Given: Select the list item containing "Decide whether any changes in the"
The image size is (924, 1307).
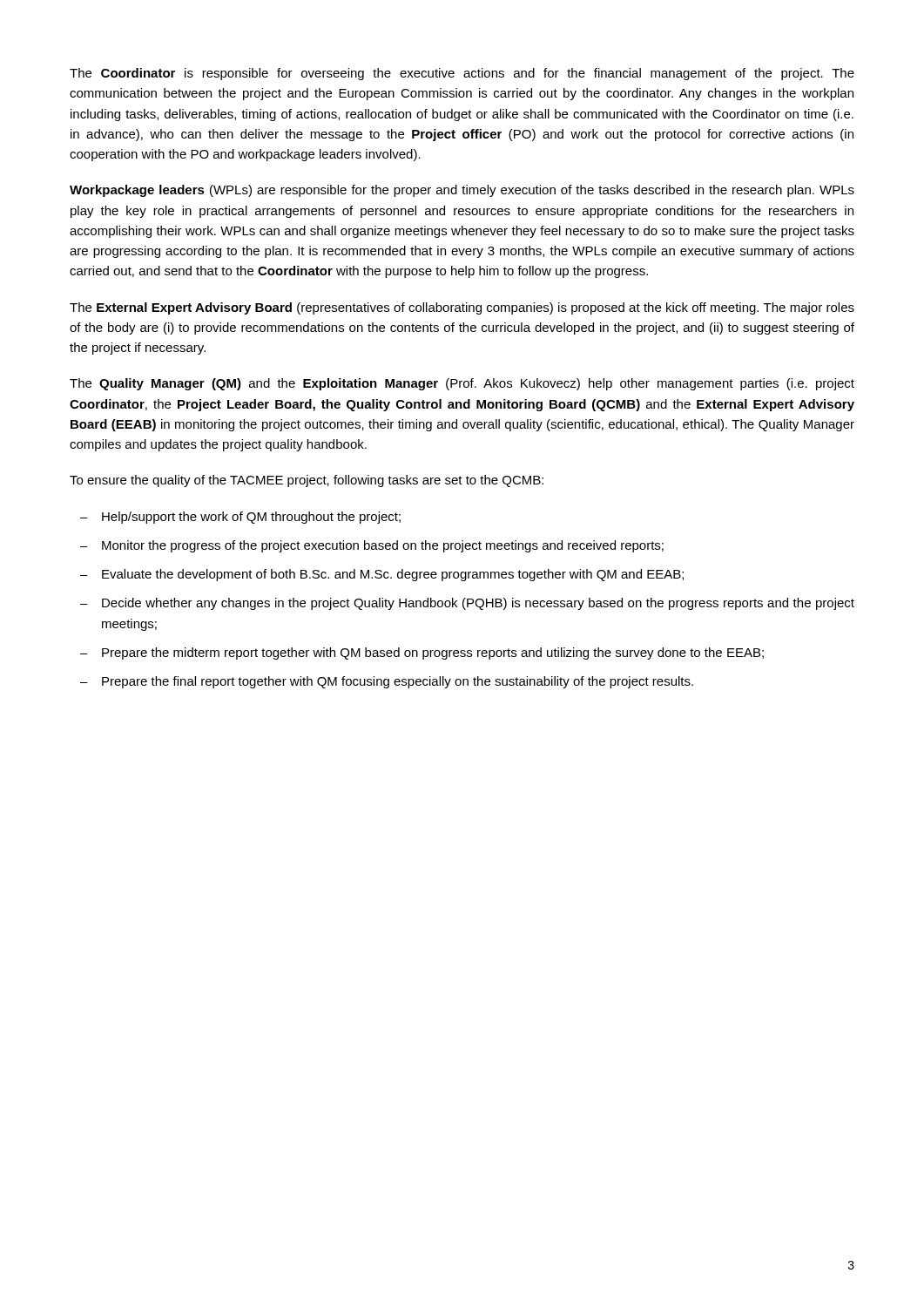Looking at the screenshot, I should coord(478,613).
